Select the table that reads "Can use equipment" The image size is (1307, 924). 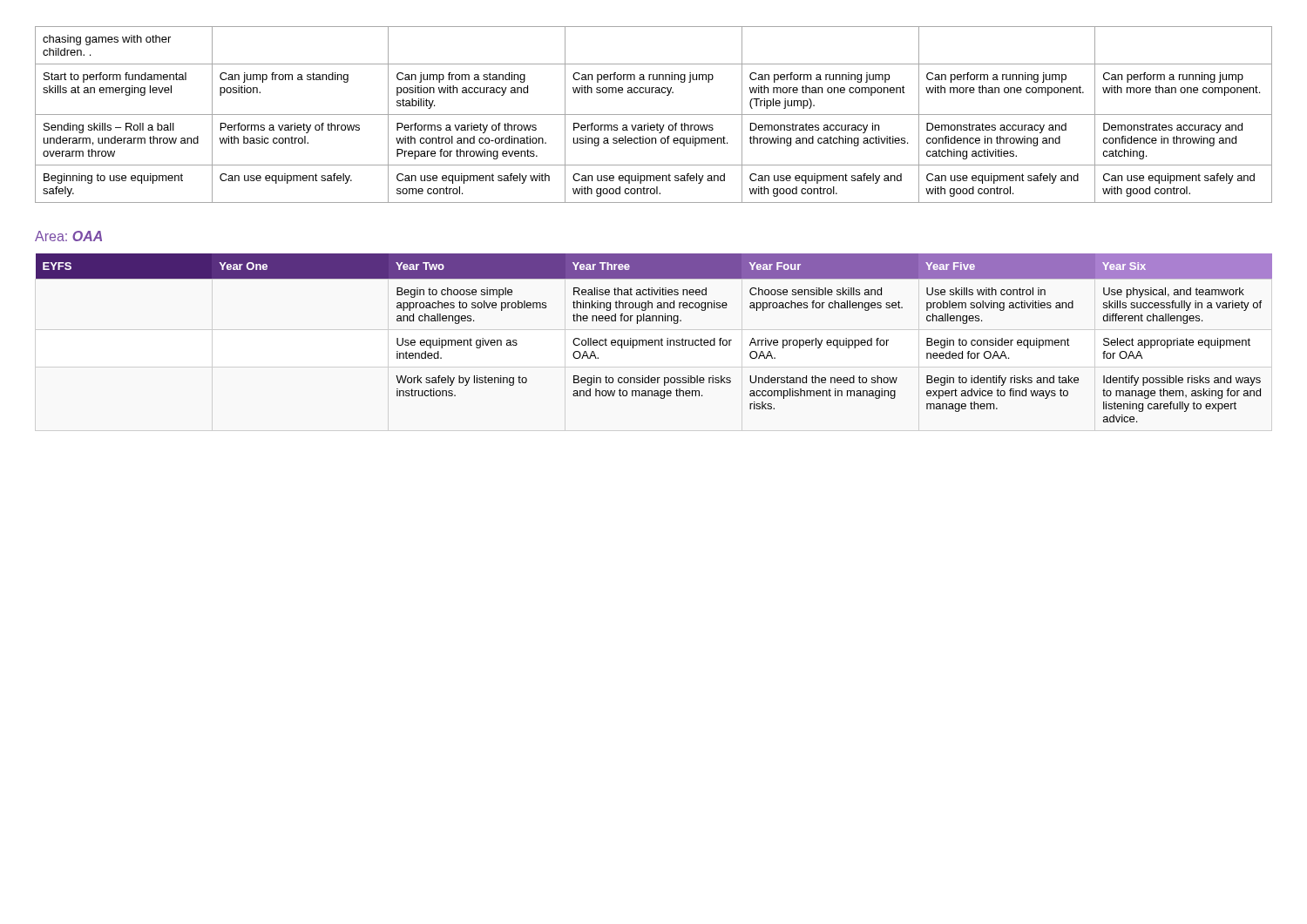[654, 115]
